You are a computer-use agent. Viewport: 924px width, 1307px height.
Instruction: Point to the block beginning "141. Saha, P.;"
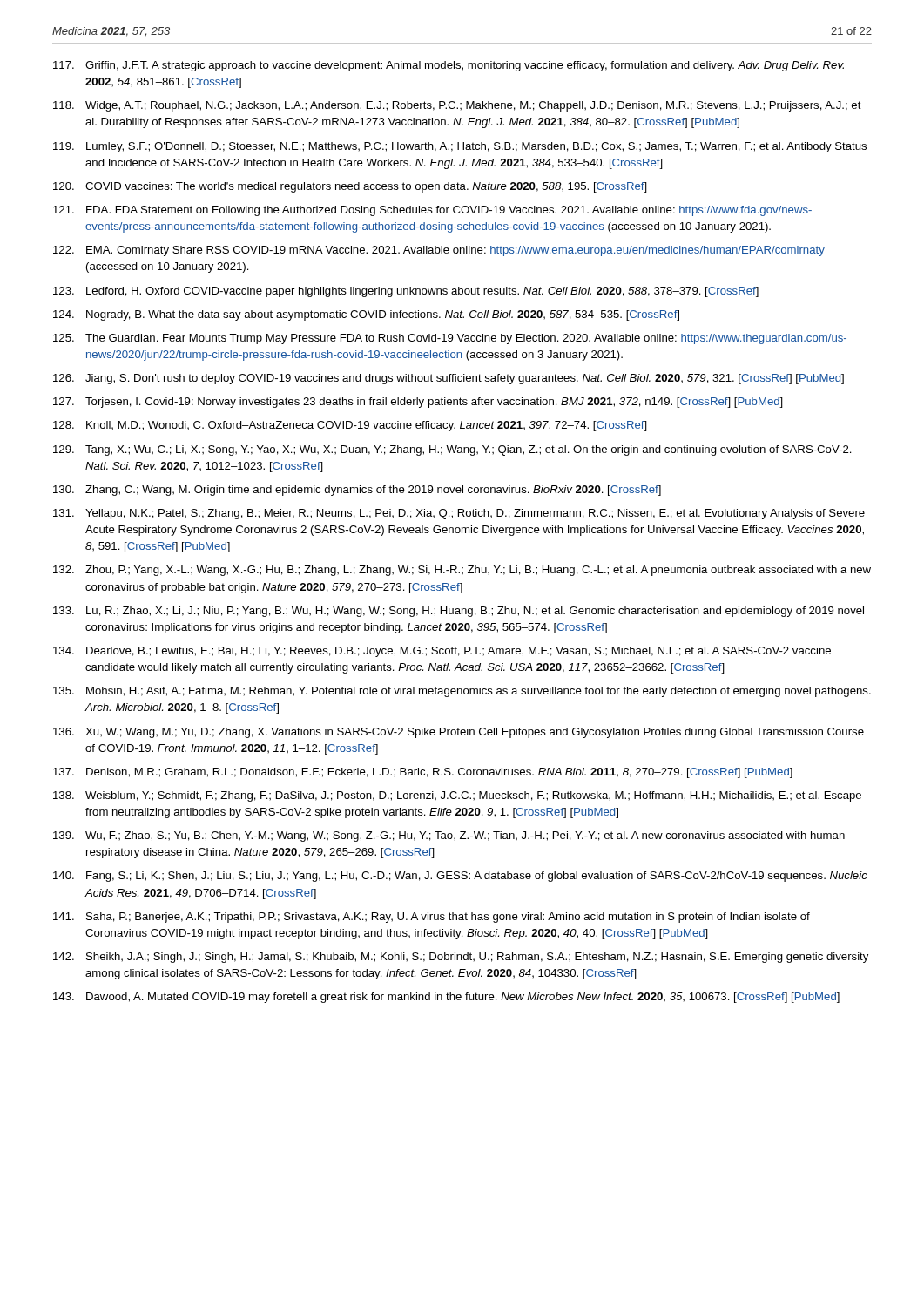[462, 924]
